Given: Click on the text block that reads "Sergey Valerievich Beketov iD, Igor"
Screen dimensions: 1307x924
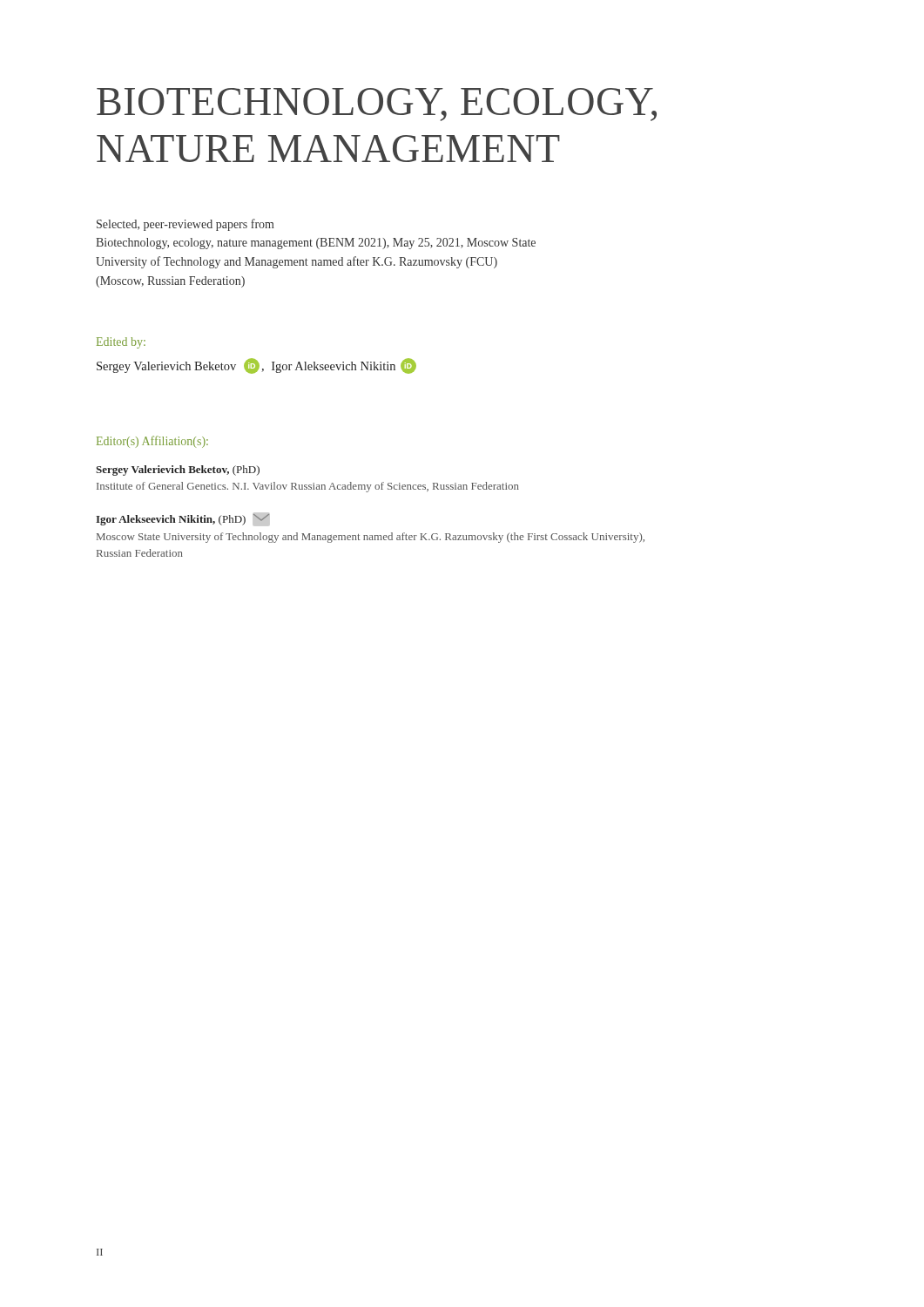Looking at the screenshot, I should pyautogui.click(x=256, y=366).
